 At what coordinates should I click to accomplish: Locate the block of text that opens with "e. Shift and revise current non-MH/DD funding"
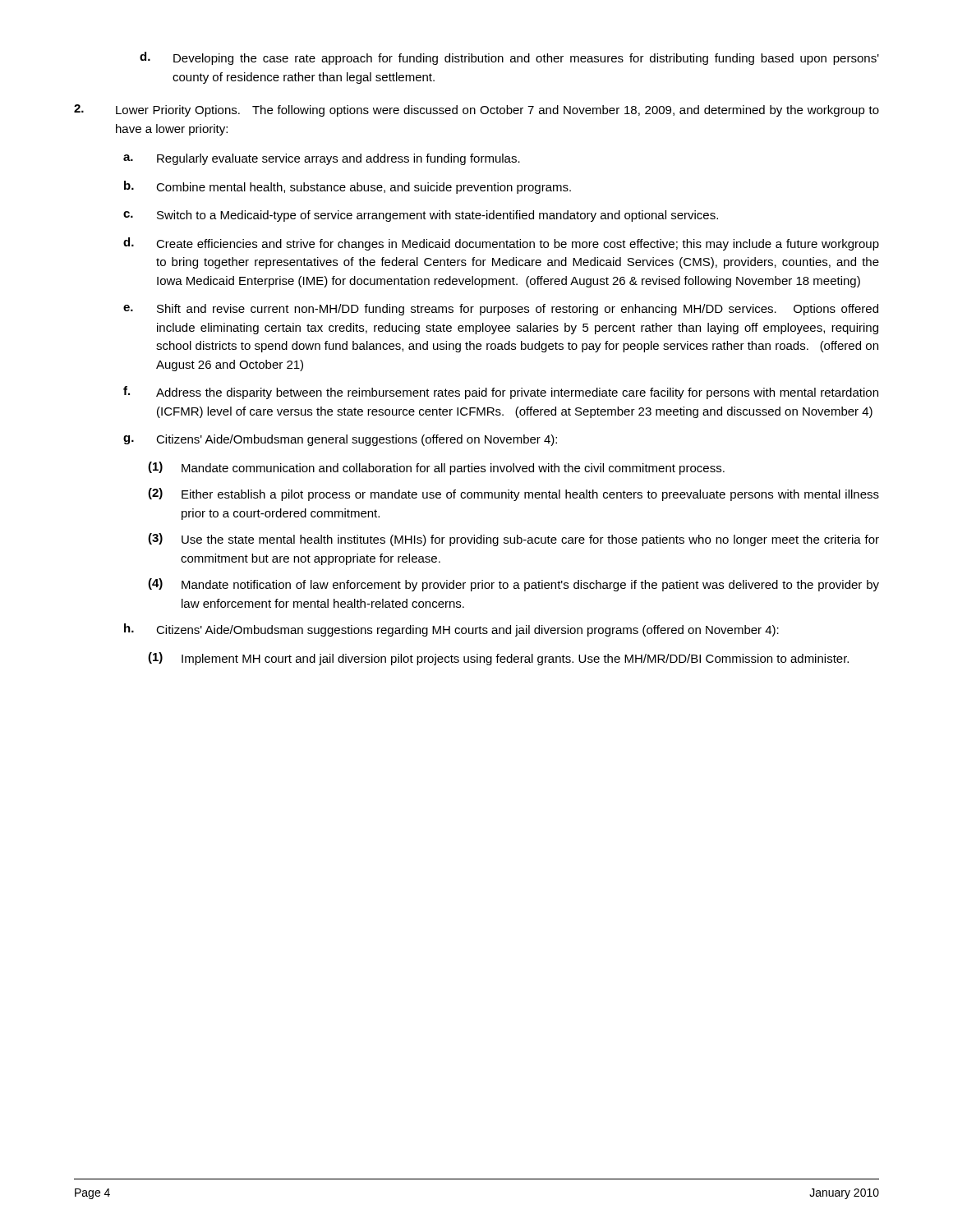click(x=501, y=337)
